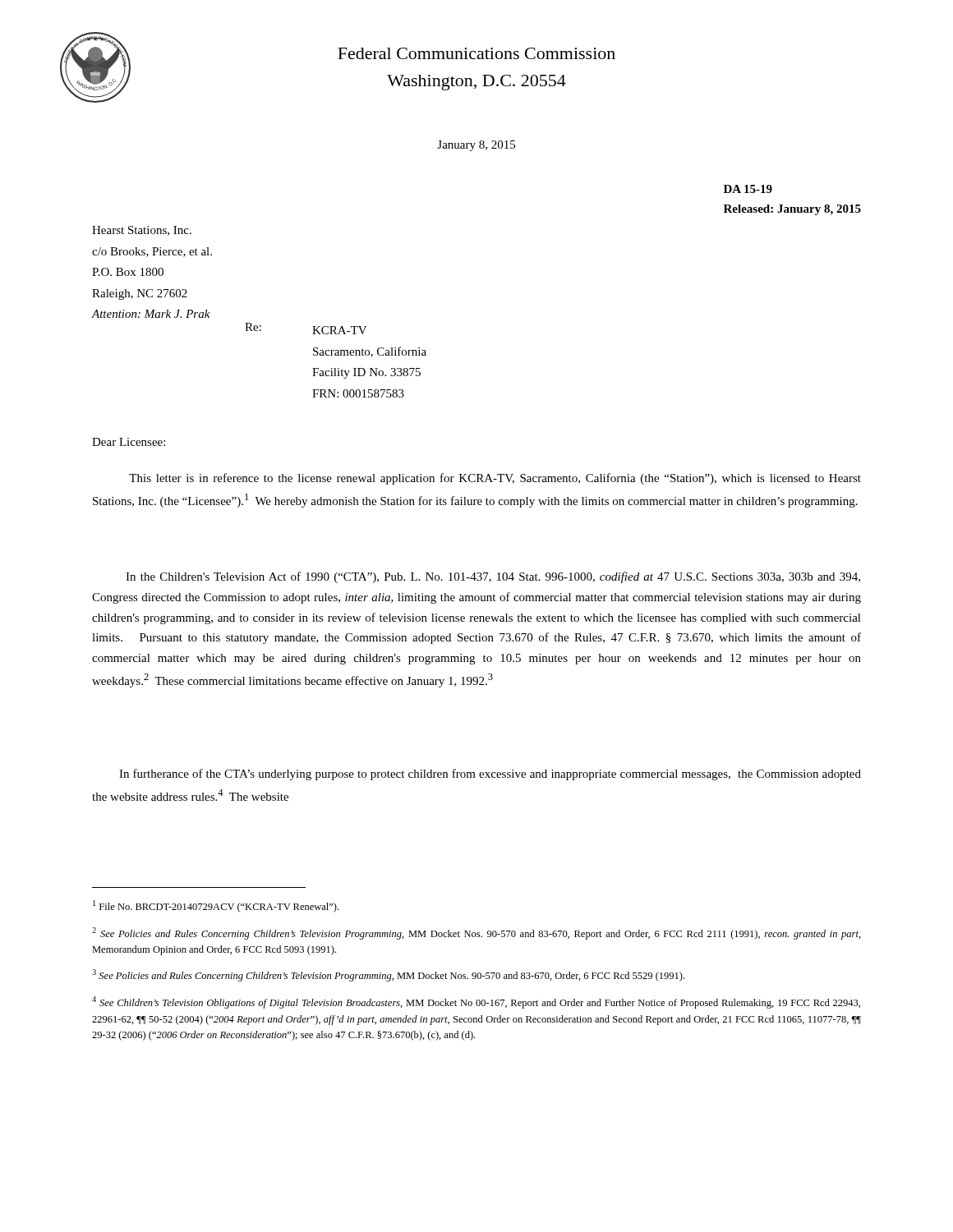Select the element starting "Hearst Stations, Inc."
This screenshot has height=1232, width=953.
[152, 272]
